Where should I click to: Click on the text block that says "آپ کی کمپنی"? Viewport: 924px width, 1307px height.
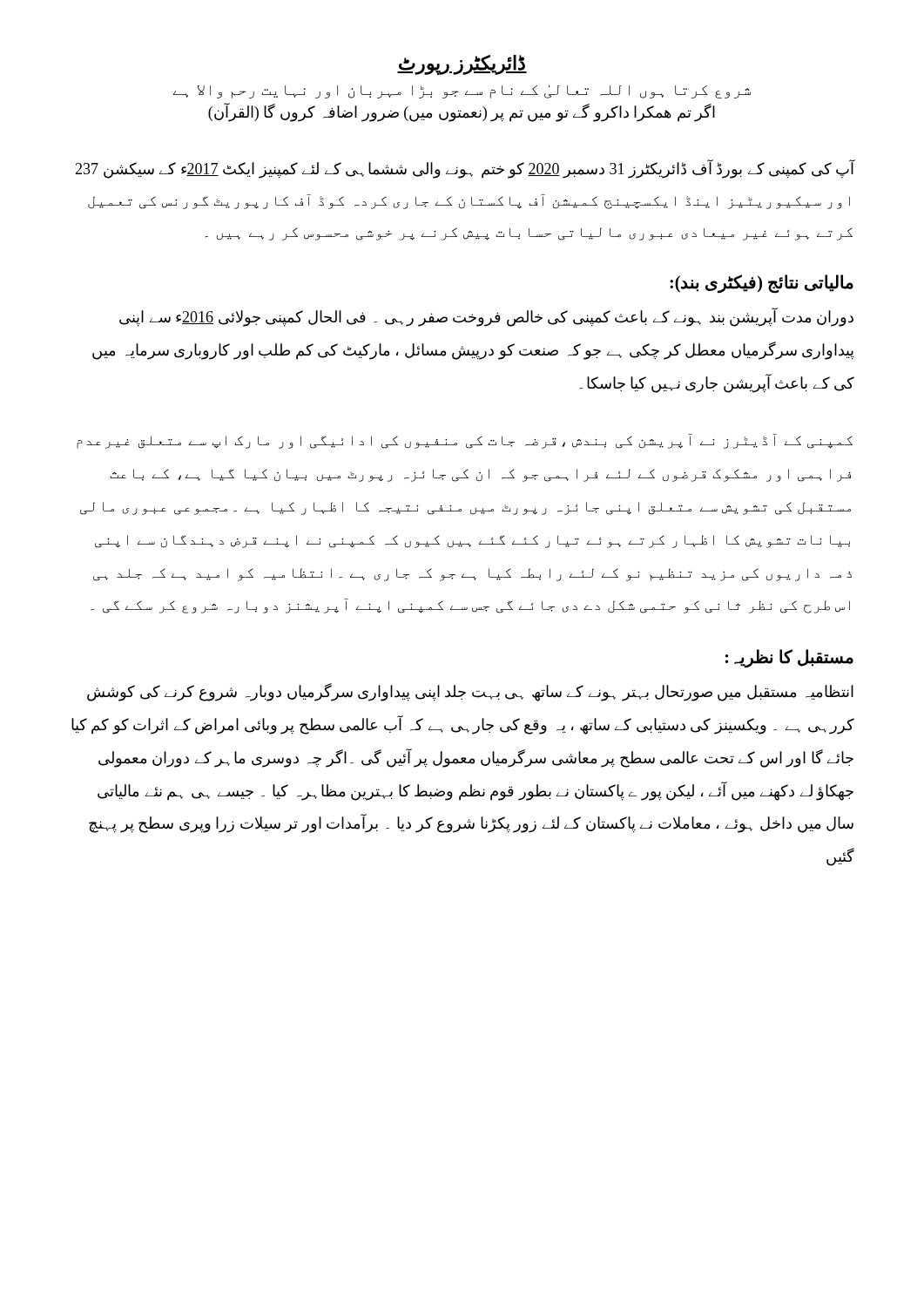click(x=465, y=200)
